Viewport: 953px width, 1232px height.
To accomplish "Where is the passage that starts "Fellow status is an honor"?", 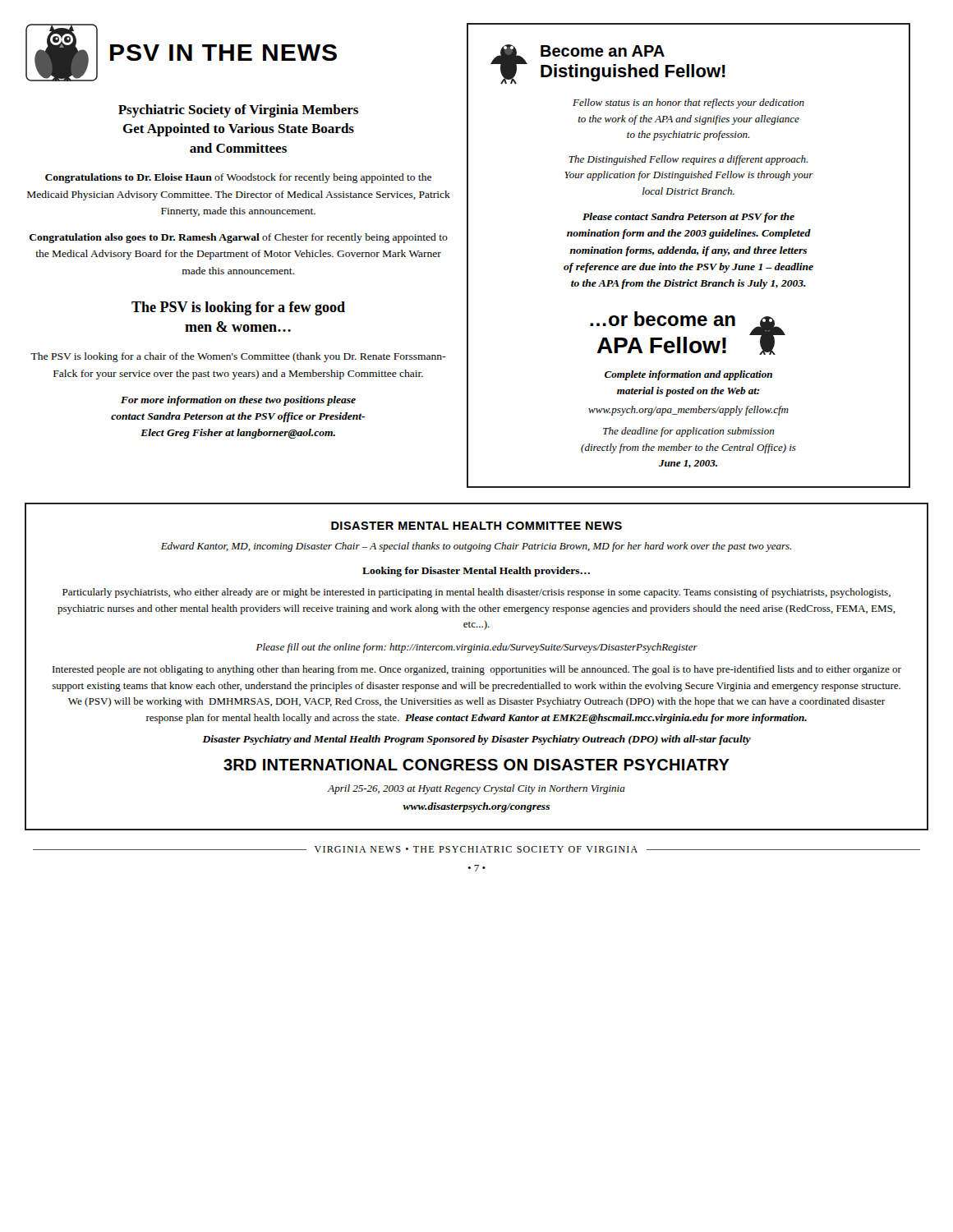I will (688, 118).
